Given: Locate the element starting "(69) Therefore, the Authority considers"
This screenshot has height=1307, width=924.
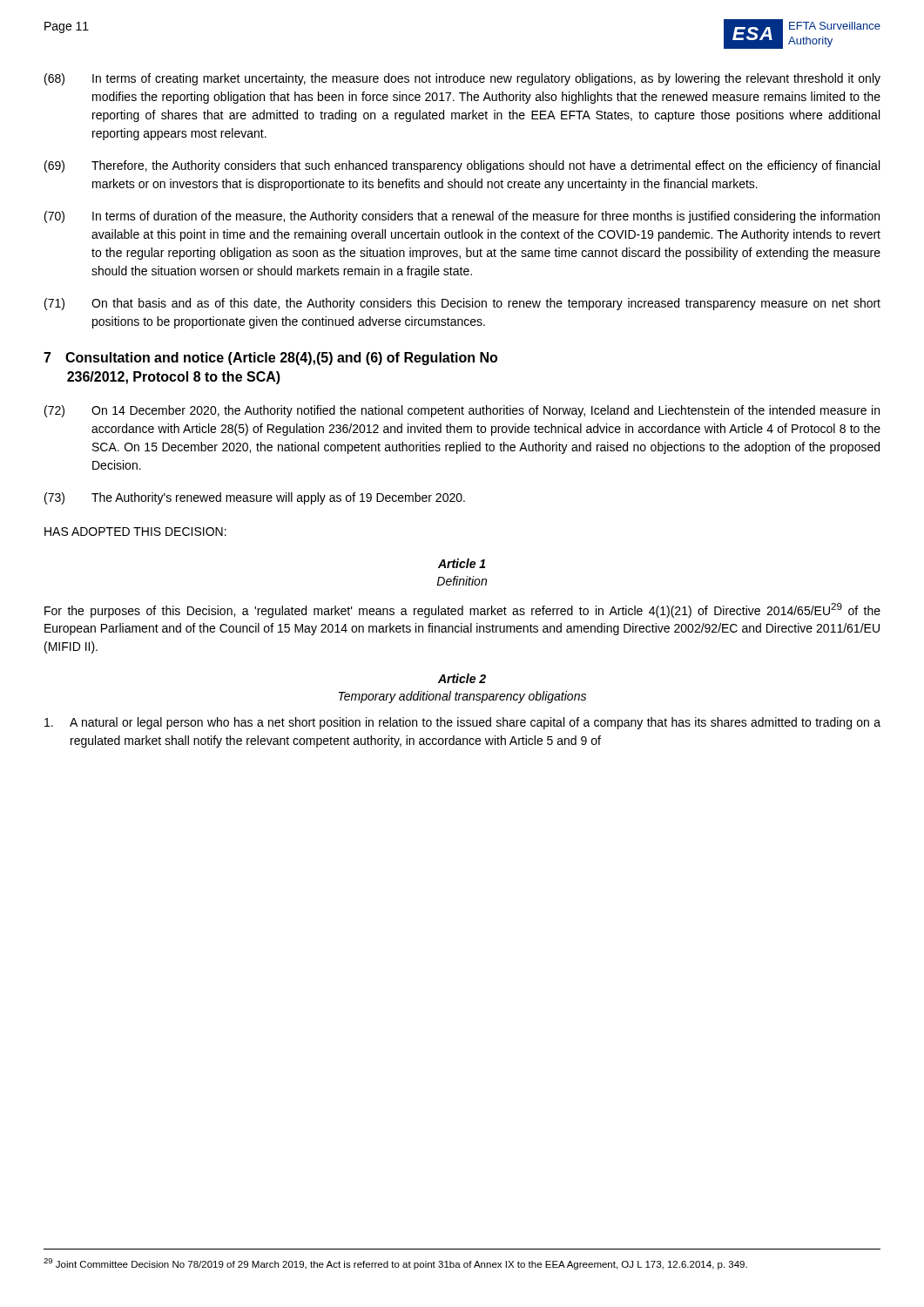Looking at the screenshot, I should click(x=462, y=175).
